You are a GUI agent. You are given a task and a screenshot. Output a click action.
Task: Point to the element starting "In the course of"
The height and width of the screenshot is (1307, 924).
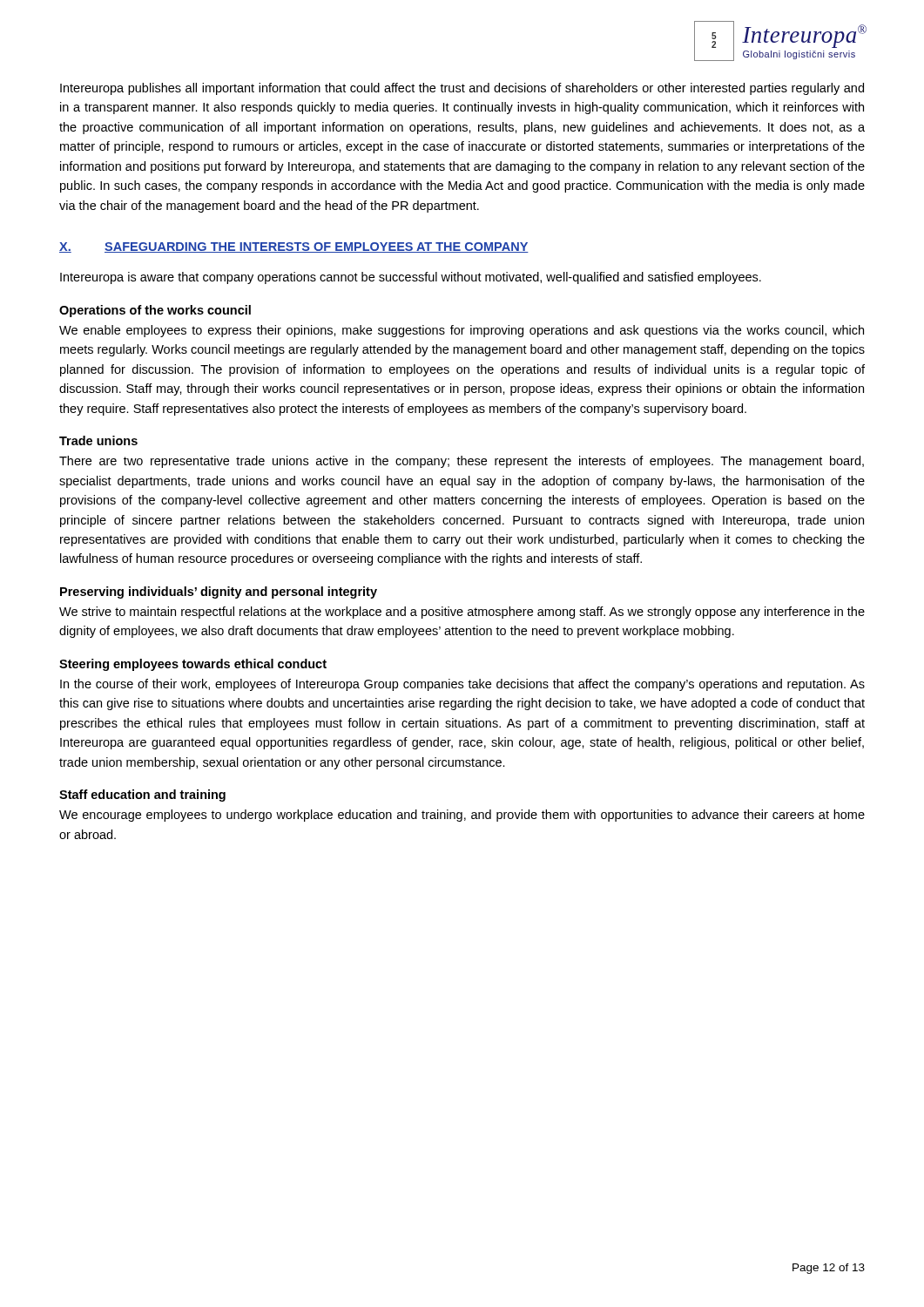pos(462,723)
